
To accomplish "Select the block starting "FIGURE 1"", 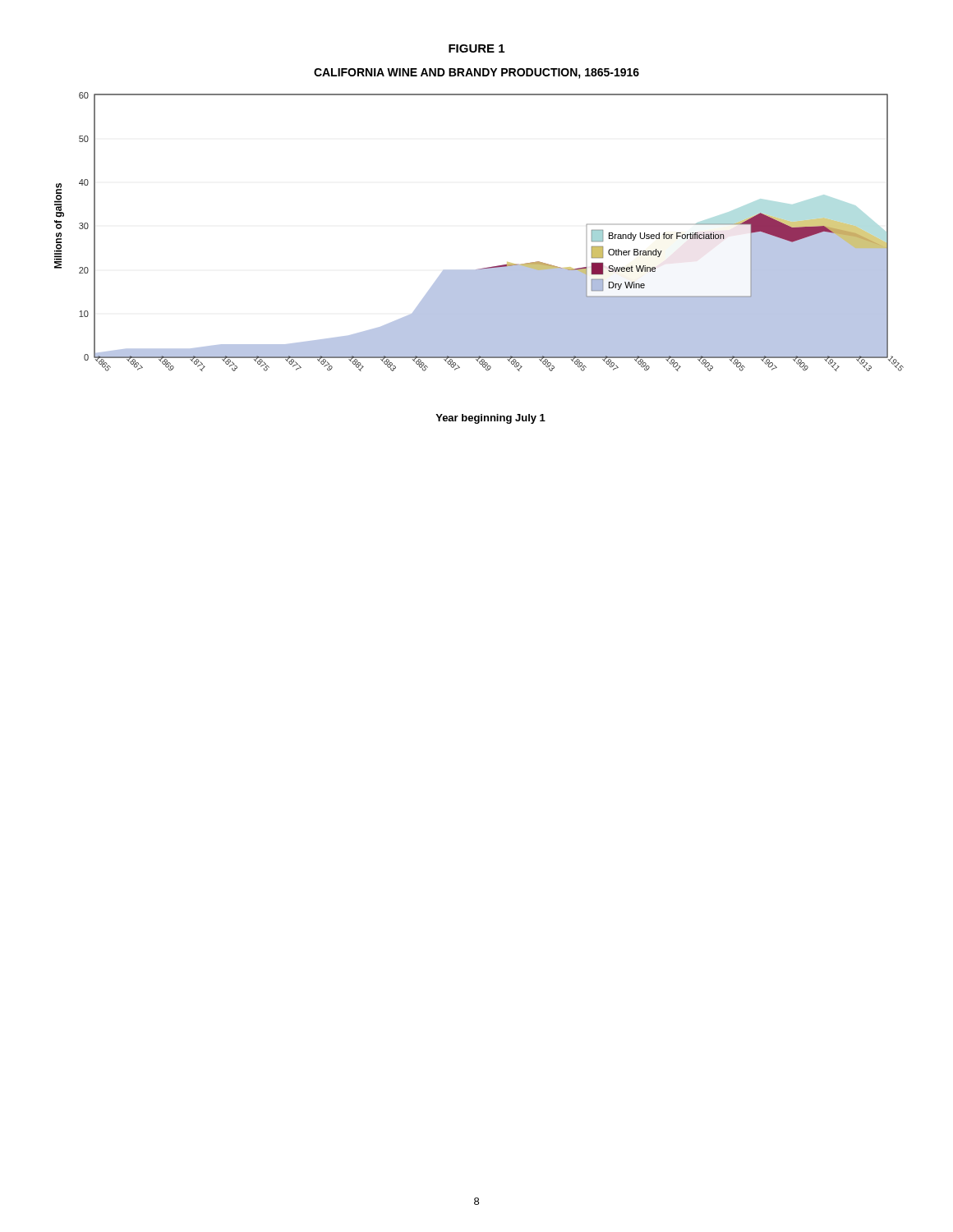I will pos(476,48).
